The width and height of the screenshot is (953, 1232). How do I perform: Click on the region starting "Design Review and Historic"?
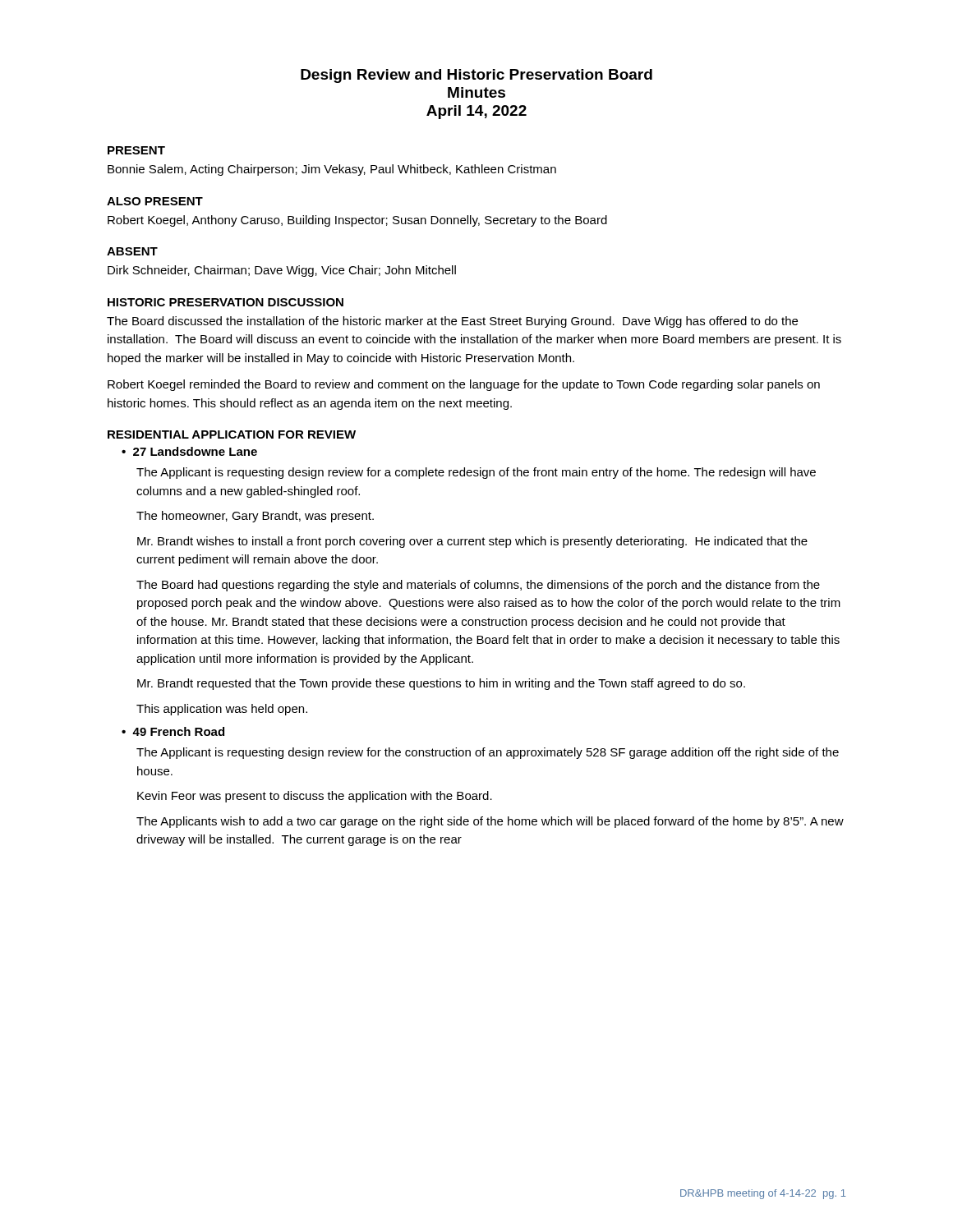pos(476,93)
